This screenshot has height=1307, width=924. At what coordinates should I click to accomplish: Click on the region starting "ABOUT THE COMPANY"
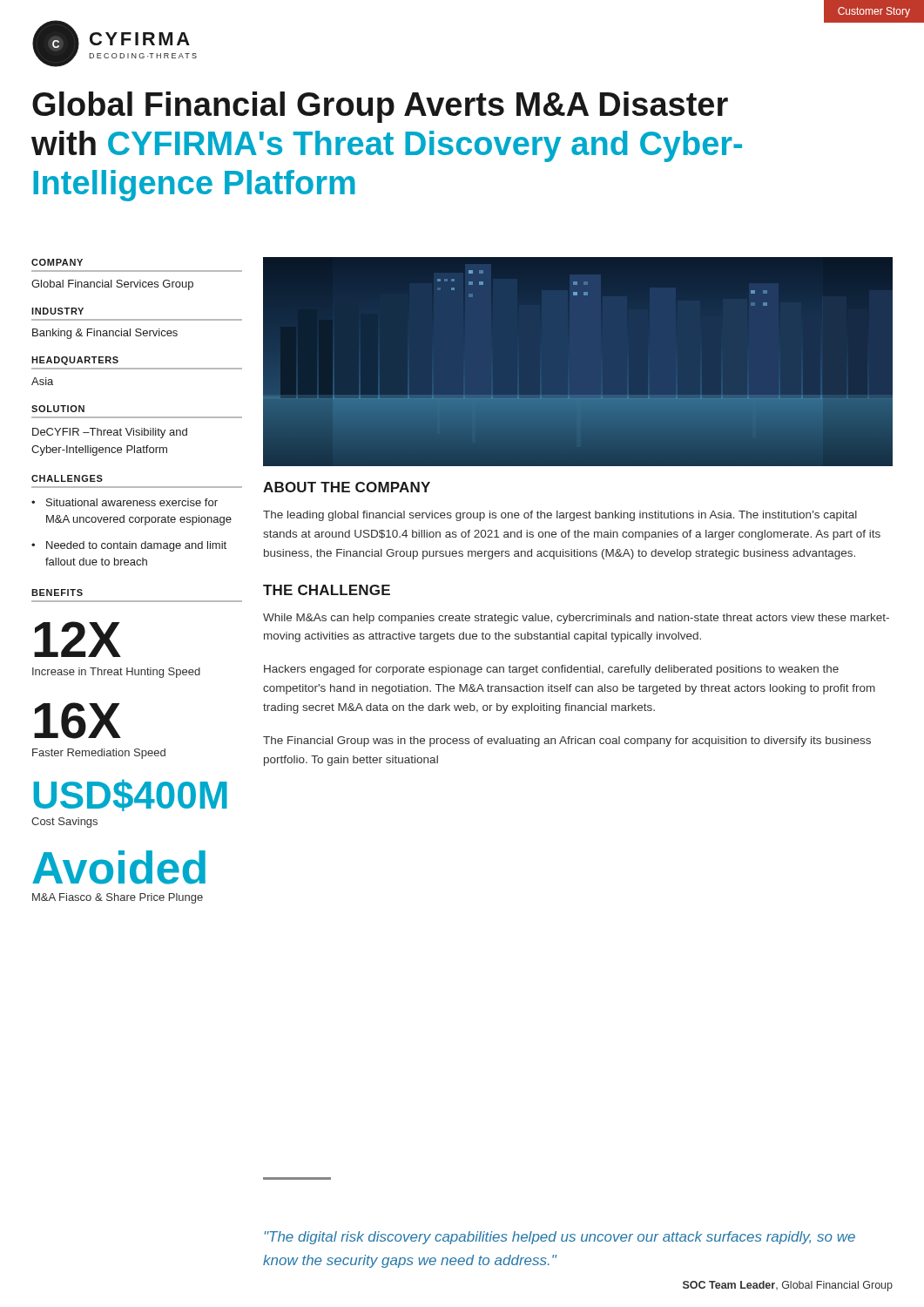347,488
